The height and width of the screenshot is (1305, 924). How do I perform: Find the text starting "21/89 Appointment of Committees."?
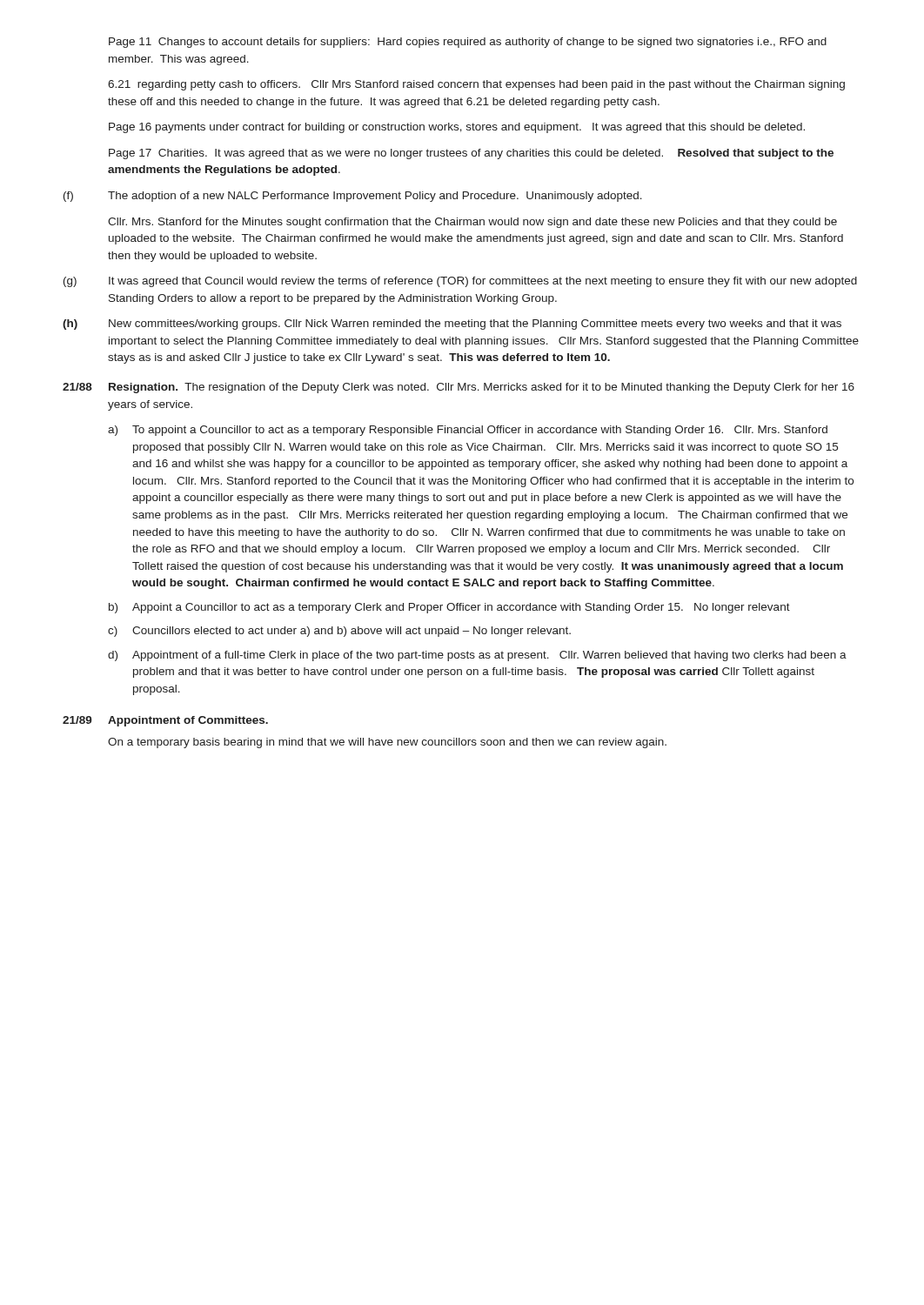[166, 720]
